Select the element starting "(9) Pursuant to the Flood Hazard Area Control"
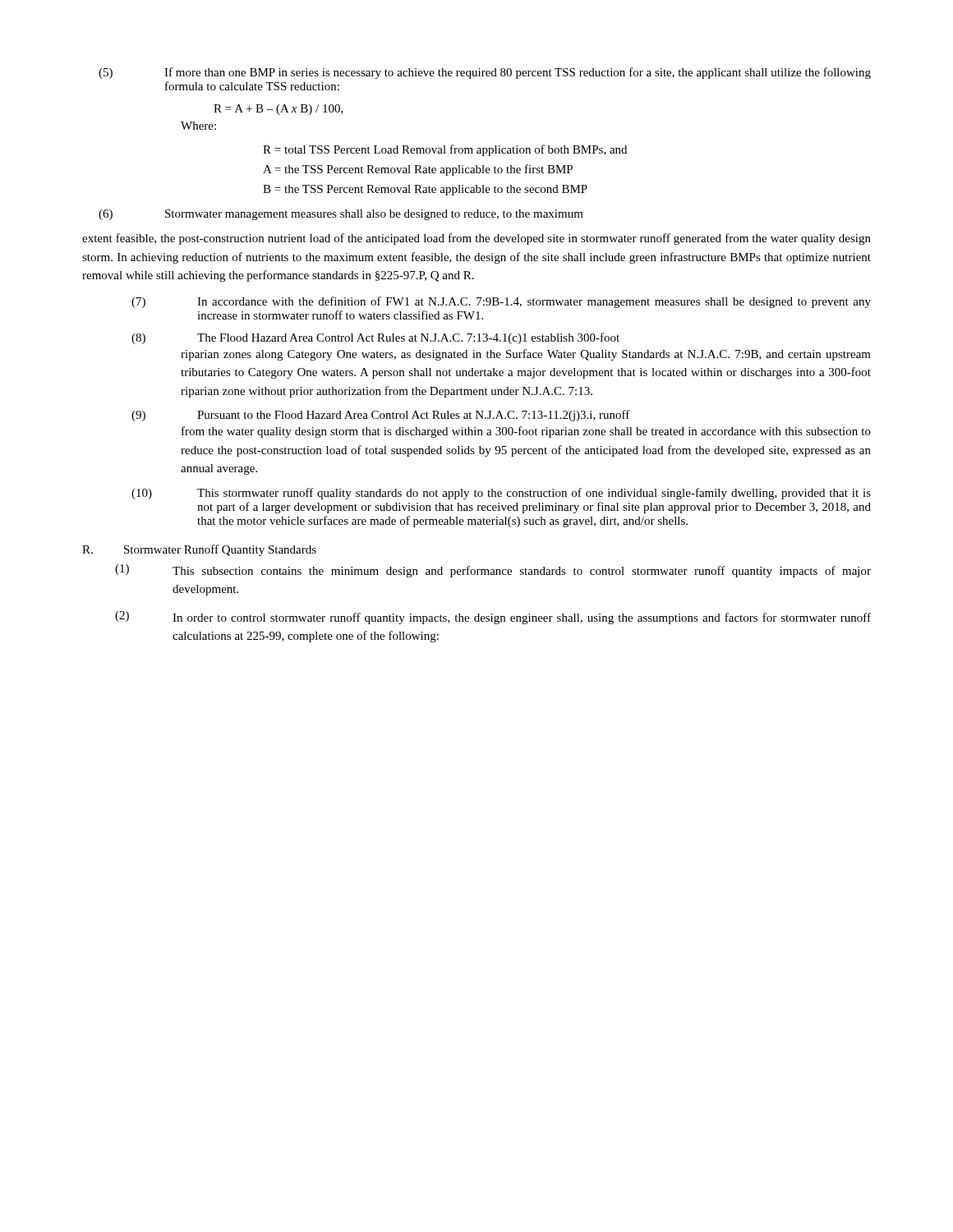The height and width of the screenshot is (1232, 953). pos(476,415)
